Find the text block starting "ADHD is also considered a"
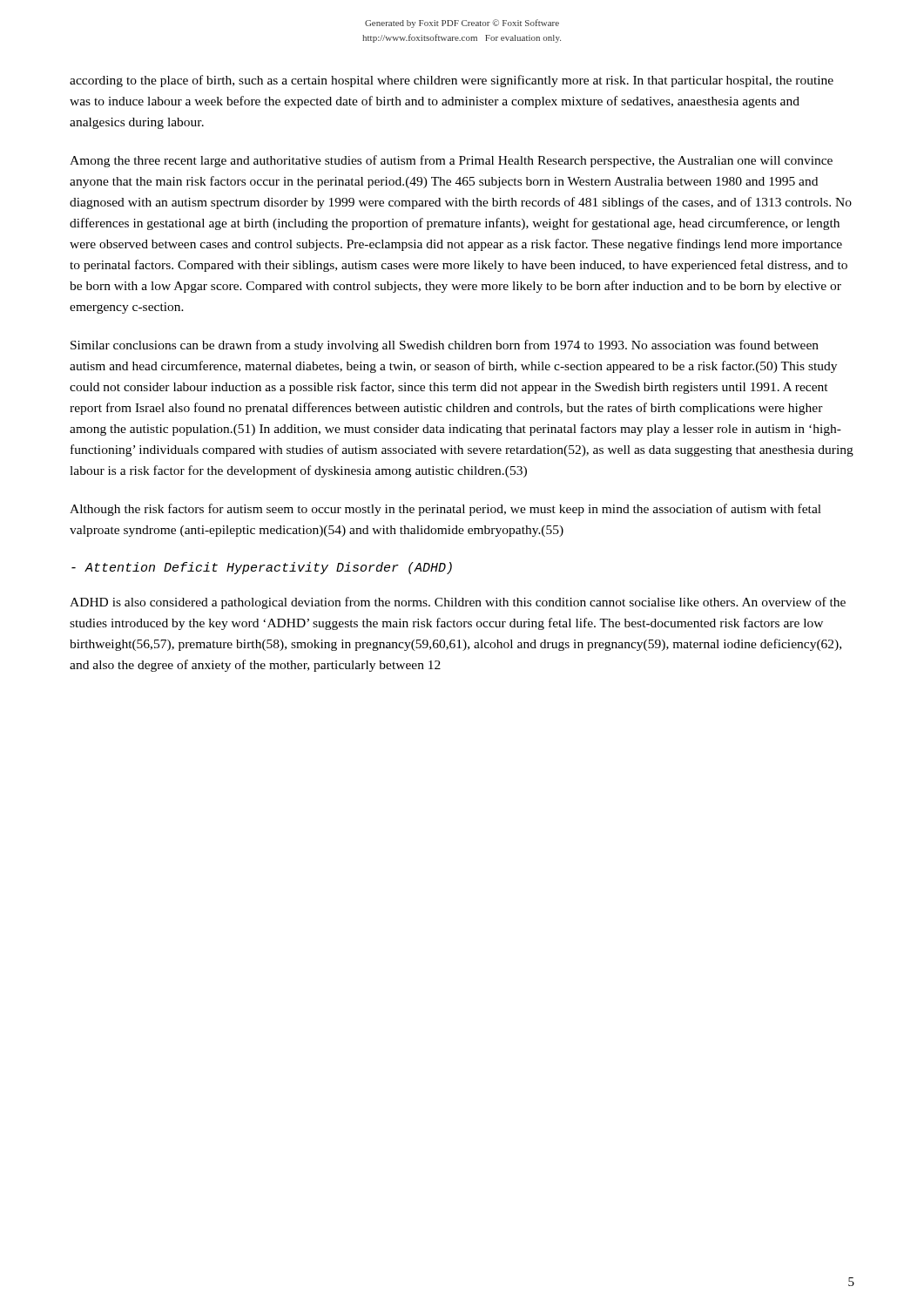 coord(458,633)
